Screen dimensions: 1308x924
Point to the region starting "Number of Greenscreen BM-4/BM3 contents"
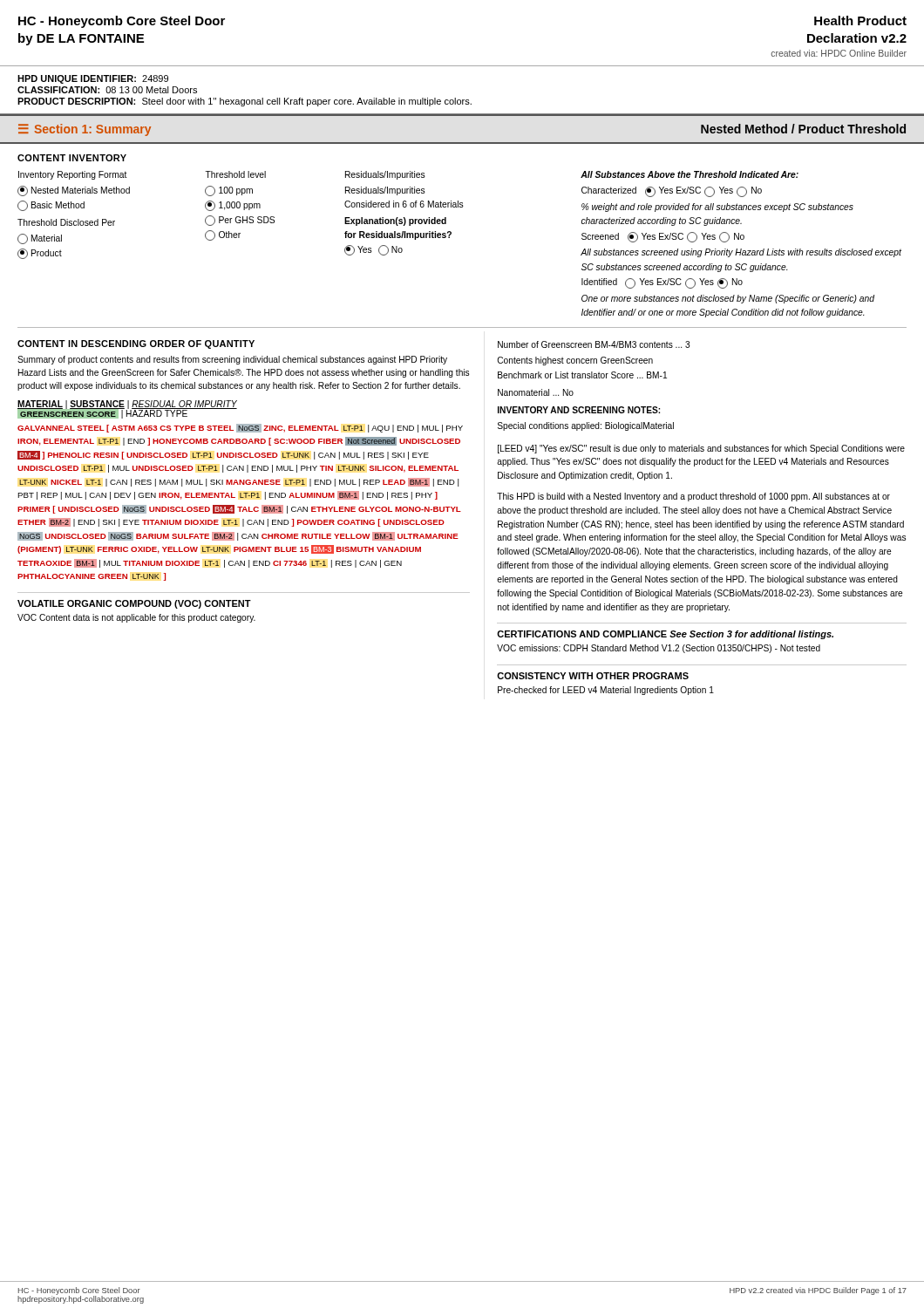click(x=594, y=344)
